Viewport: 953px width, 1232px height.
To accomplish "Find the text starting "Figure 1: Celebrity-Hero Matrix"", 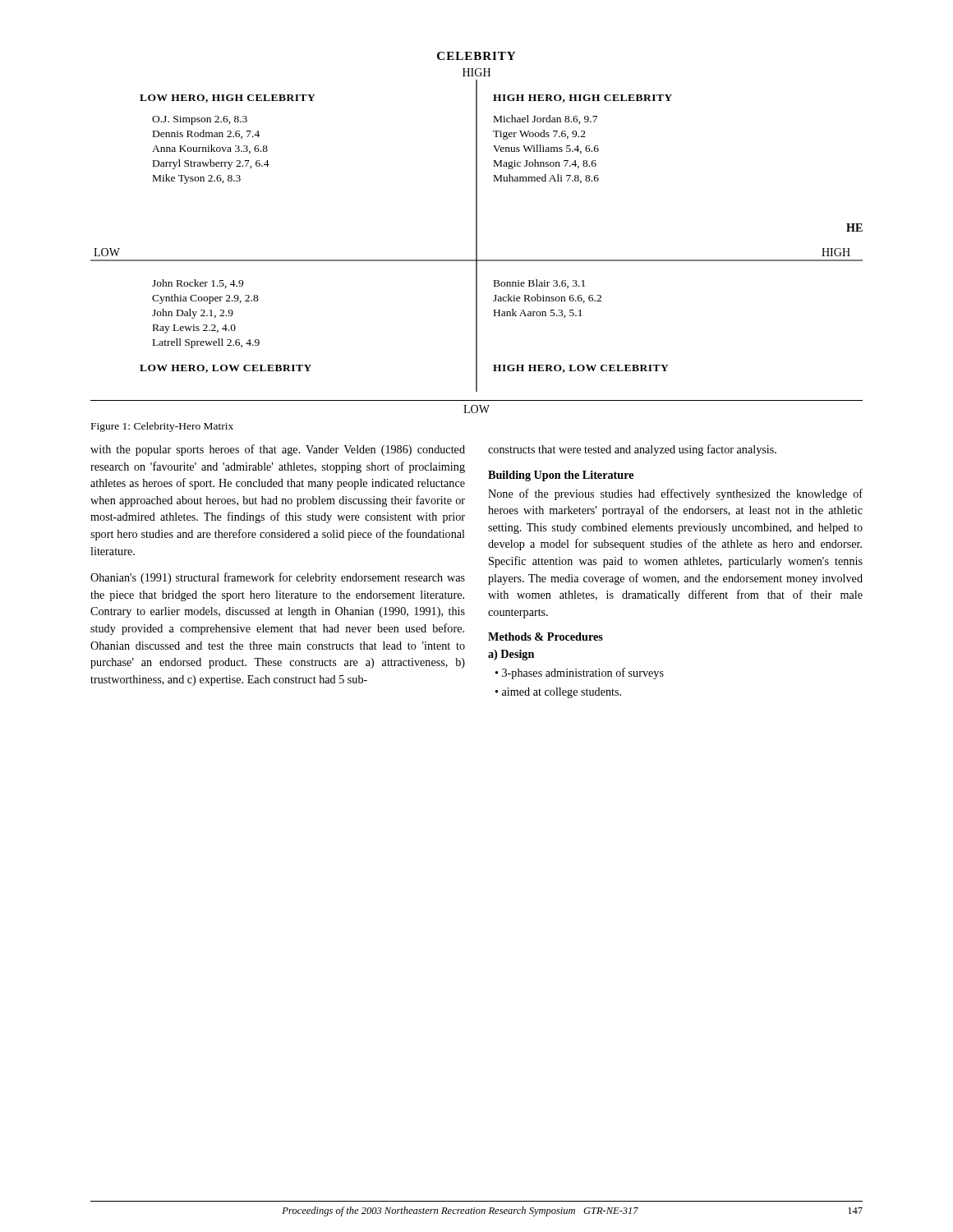I will pos(162,426).
